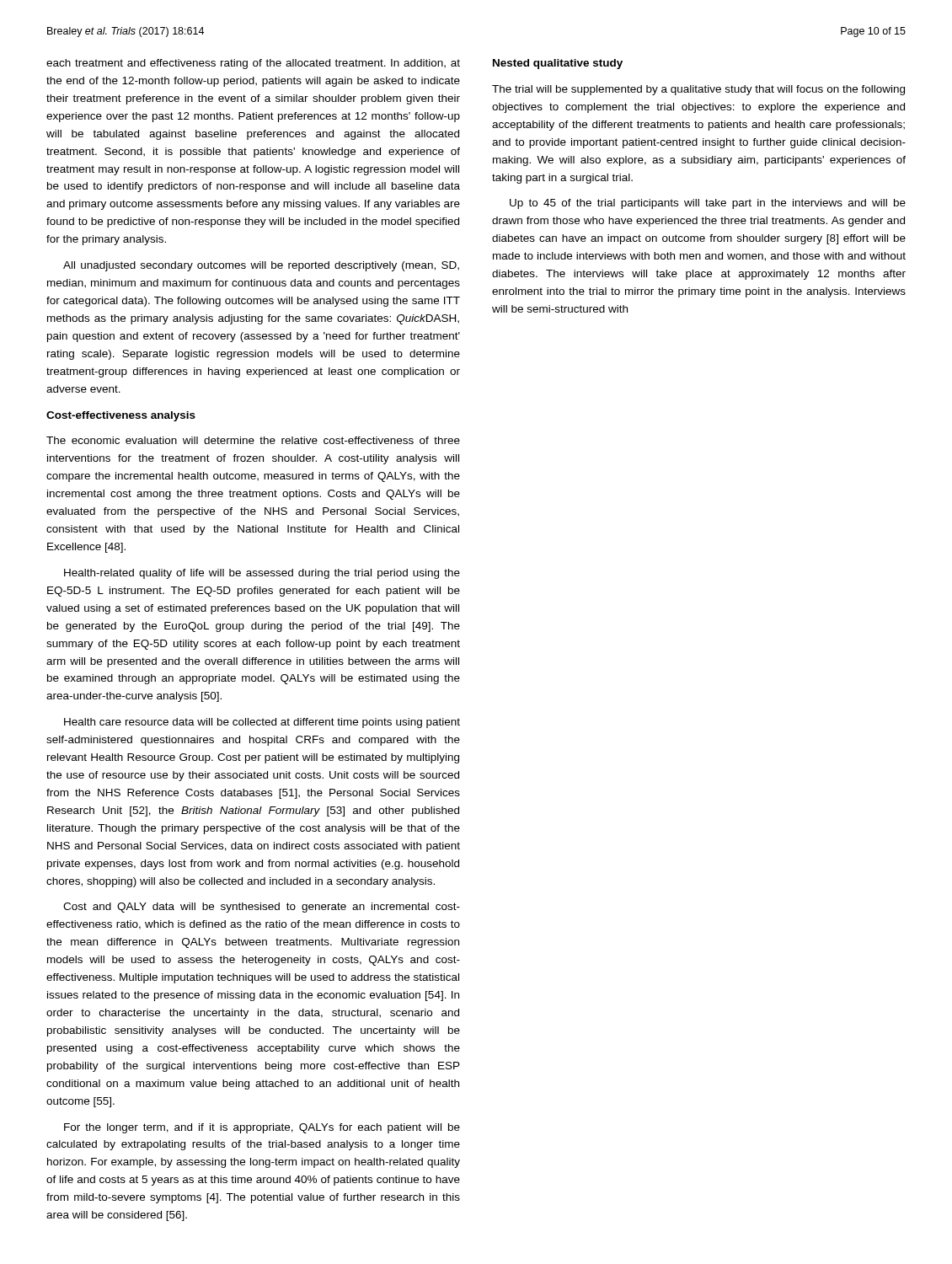Locate the text block that reads "All unadjusted secondary outcomes"
Screen dimensions: 1264x952
[x=253, y=328]
